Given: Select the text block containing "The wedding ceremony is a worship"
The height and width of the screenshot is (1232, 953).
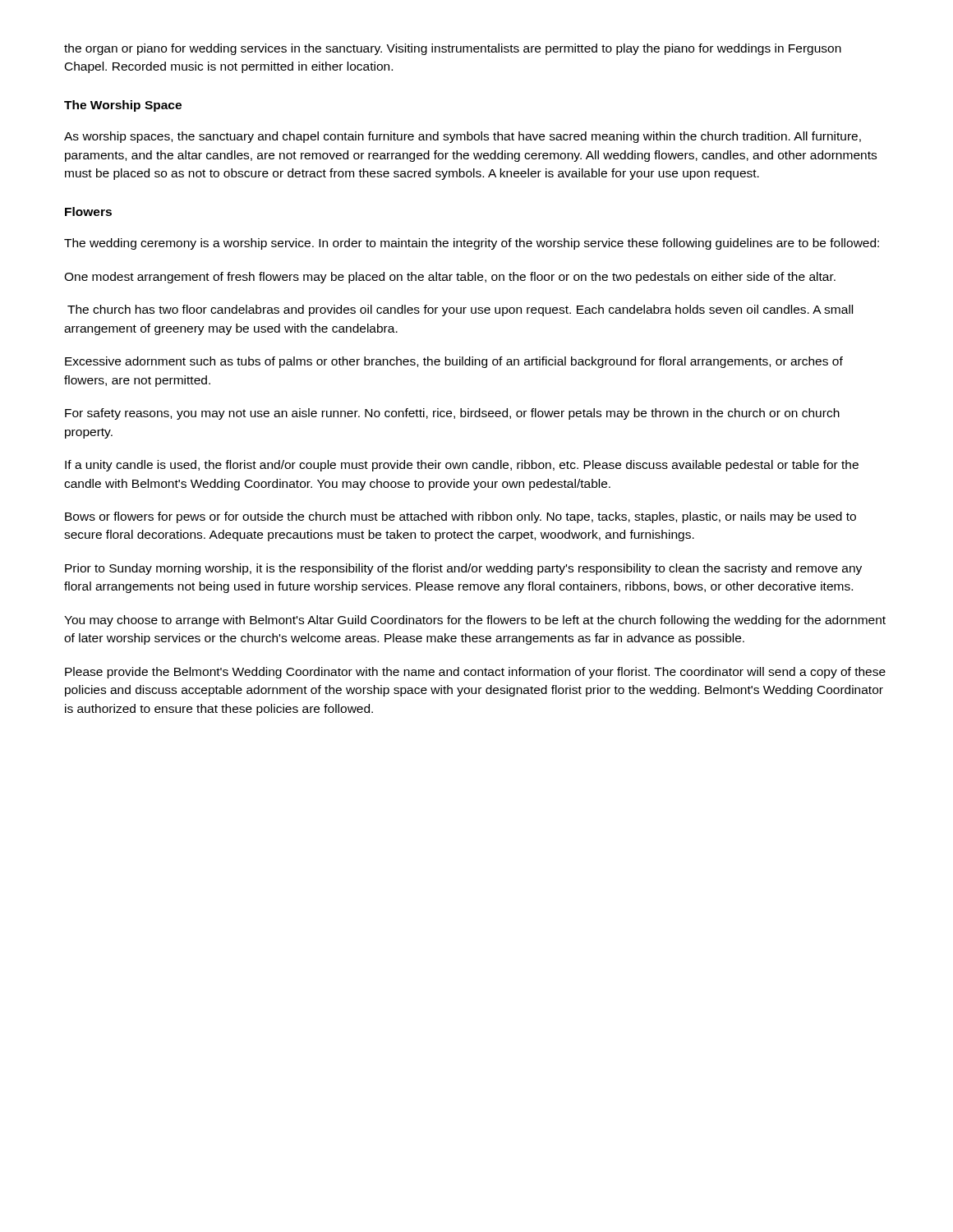Looking at the screenshot, I should click(x=472, y=243).
